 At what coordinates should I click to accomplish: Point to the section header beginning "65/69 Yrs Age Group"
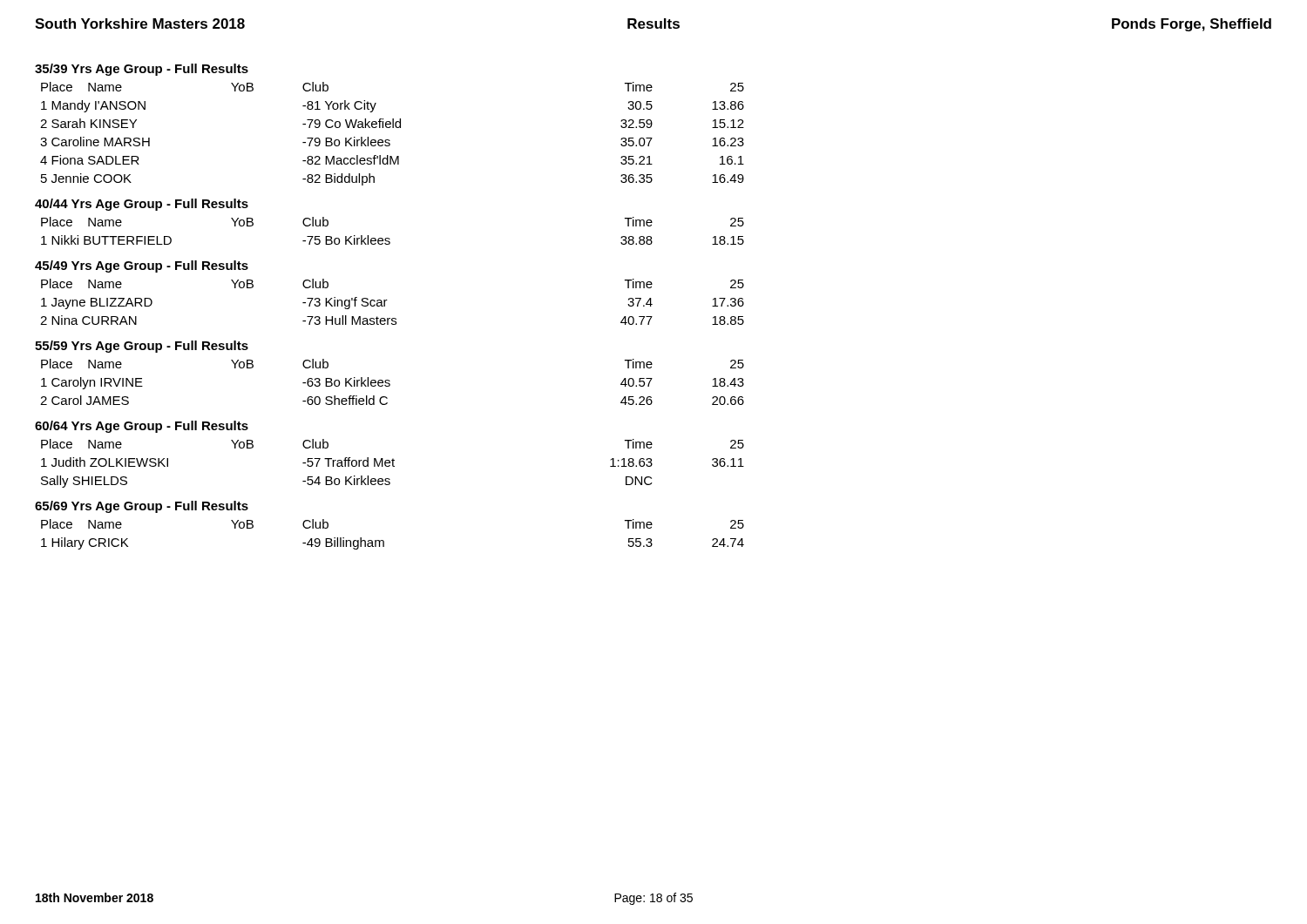142,506
